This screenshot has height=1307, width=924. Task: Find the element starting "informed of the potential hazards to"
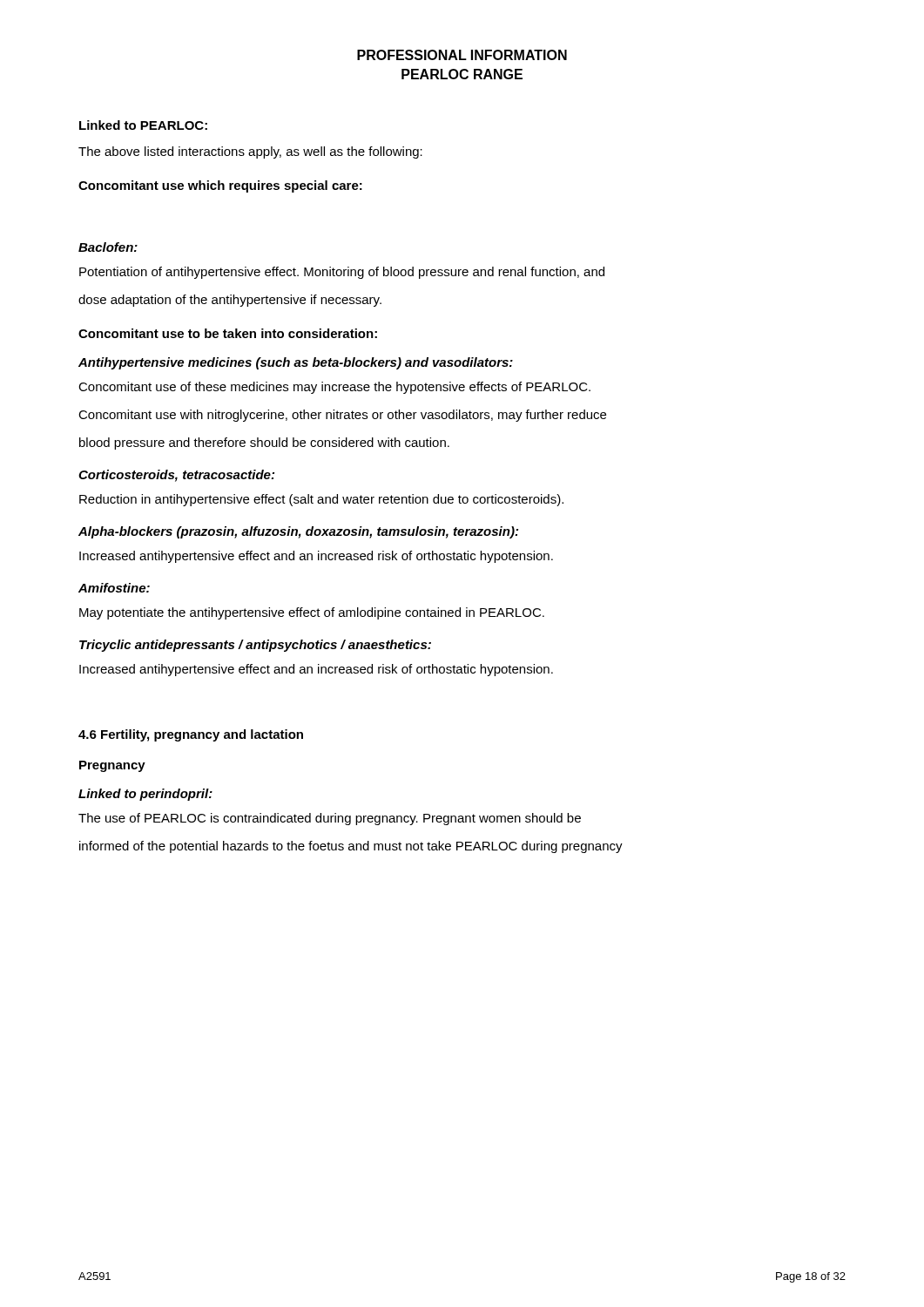pyautogui.click(x=350, y=846)
